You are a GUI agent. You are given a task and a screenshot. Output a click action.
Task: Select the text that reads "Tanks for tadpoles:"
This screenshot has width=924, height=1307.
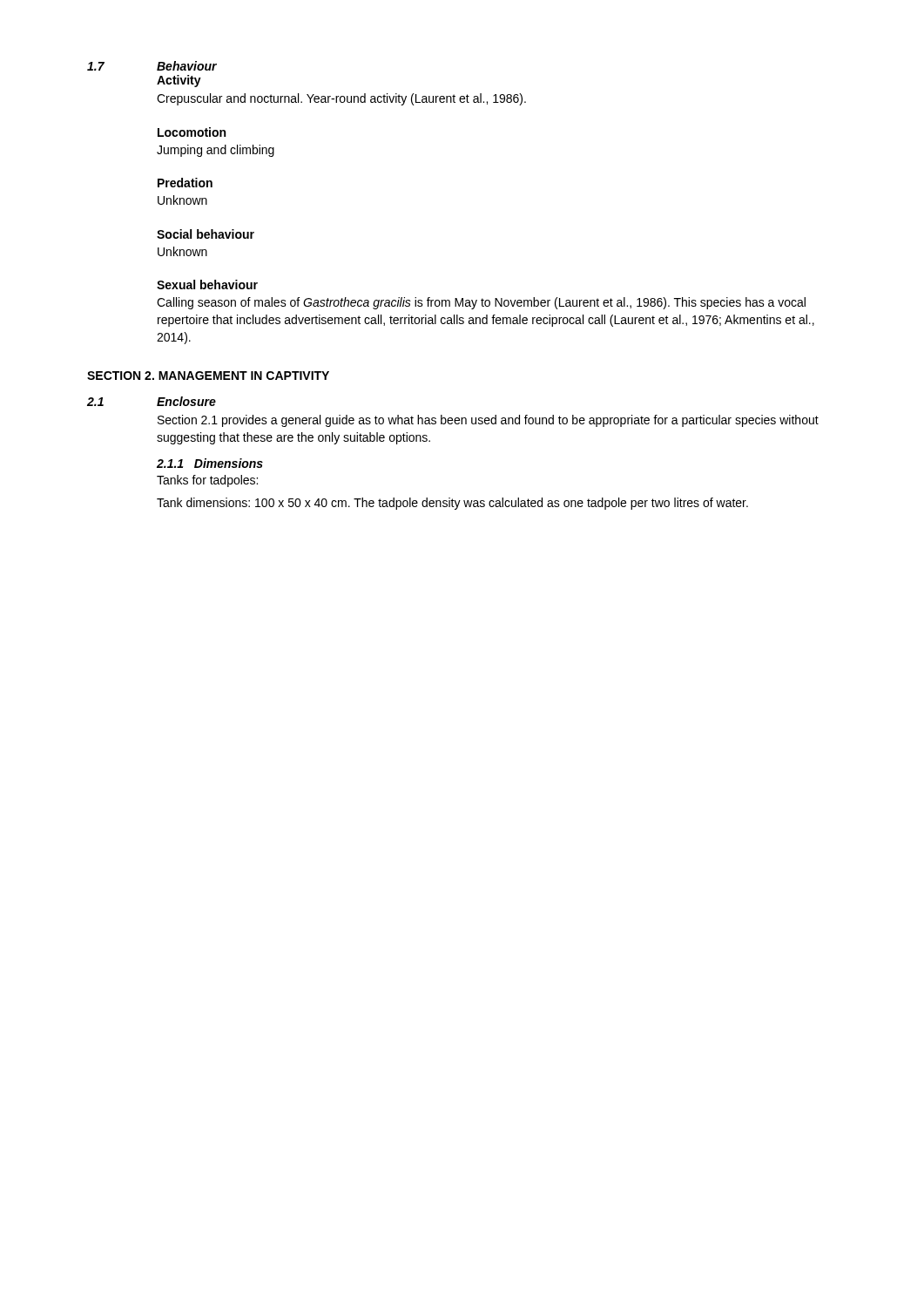207,481
